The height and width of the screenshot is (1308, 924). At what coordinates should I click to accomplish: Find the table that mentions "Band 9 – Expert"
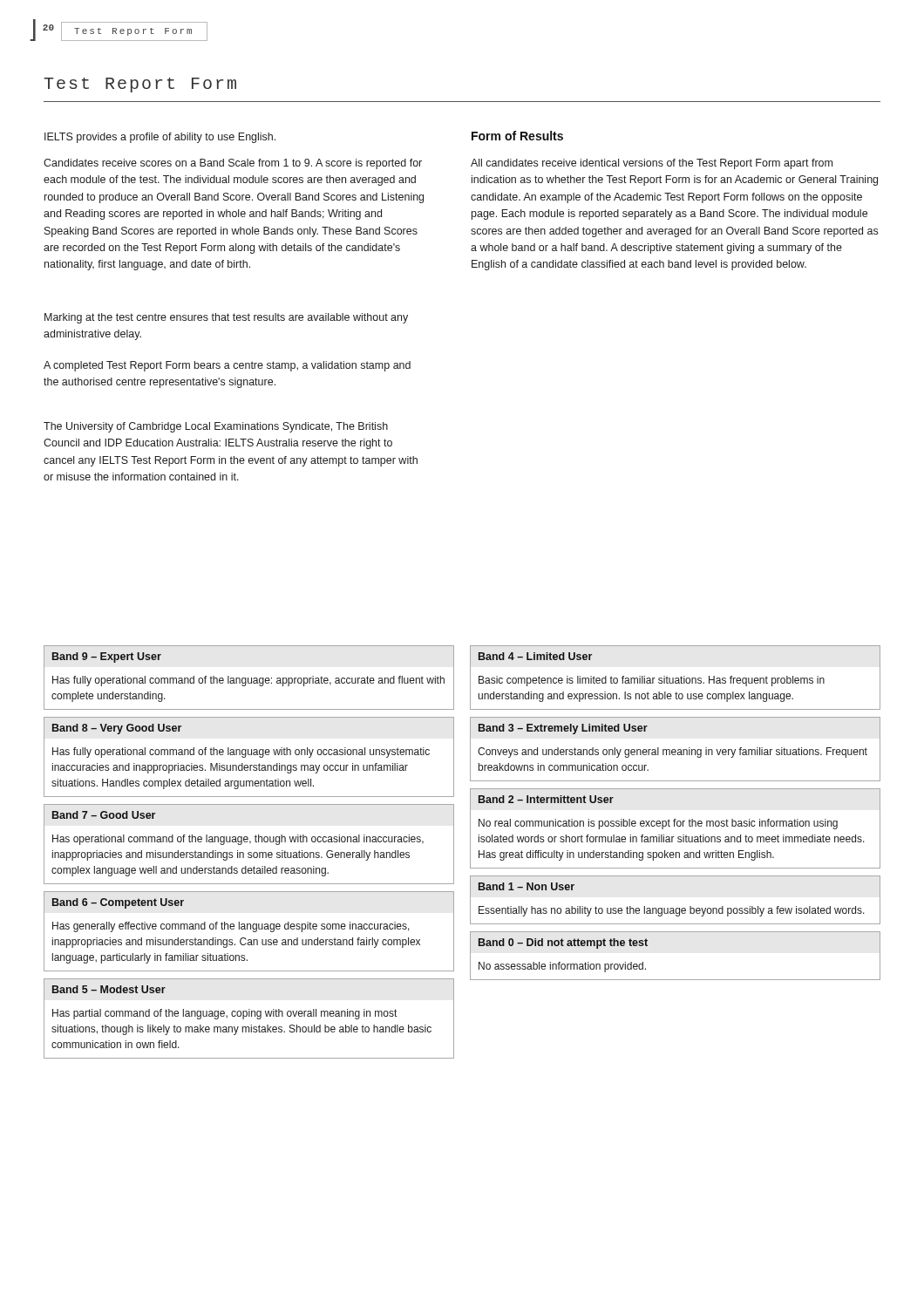(462, 855)
